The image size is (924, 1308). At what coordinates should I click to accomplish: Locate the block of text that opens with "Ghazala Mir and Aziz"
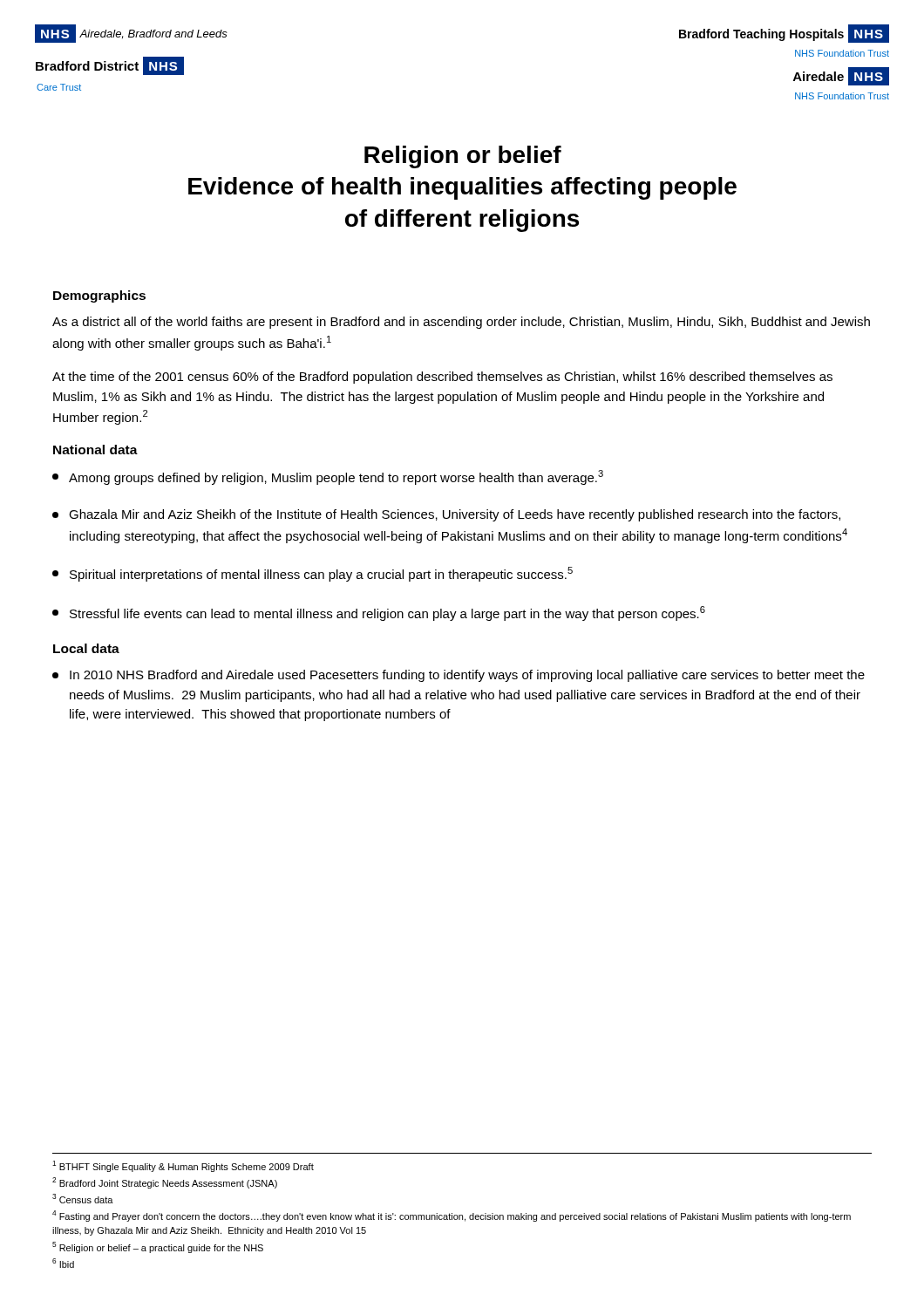[x=462, y=525]
